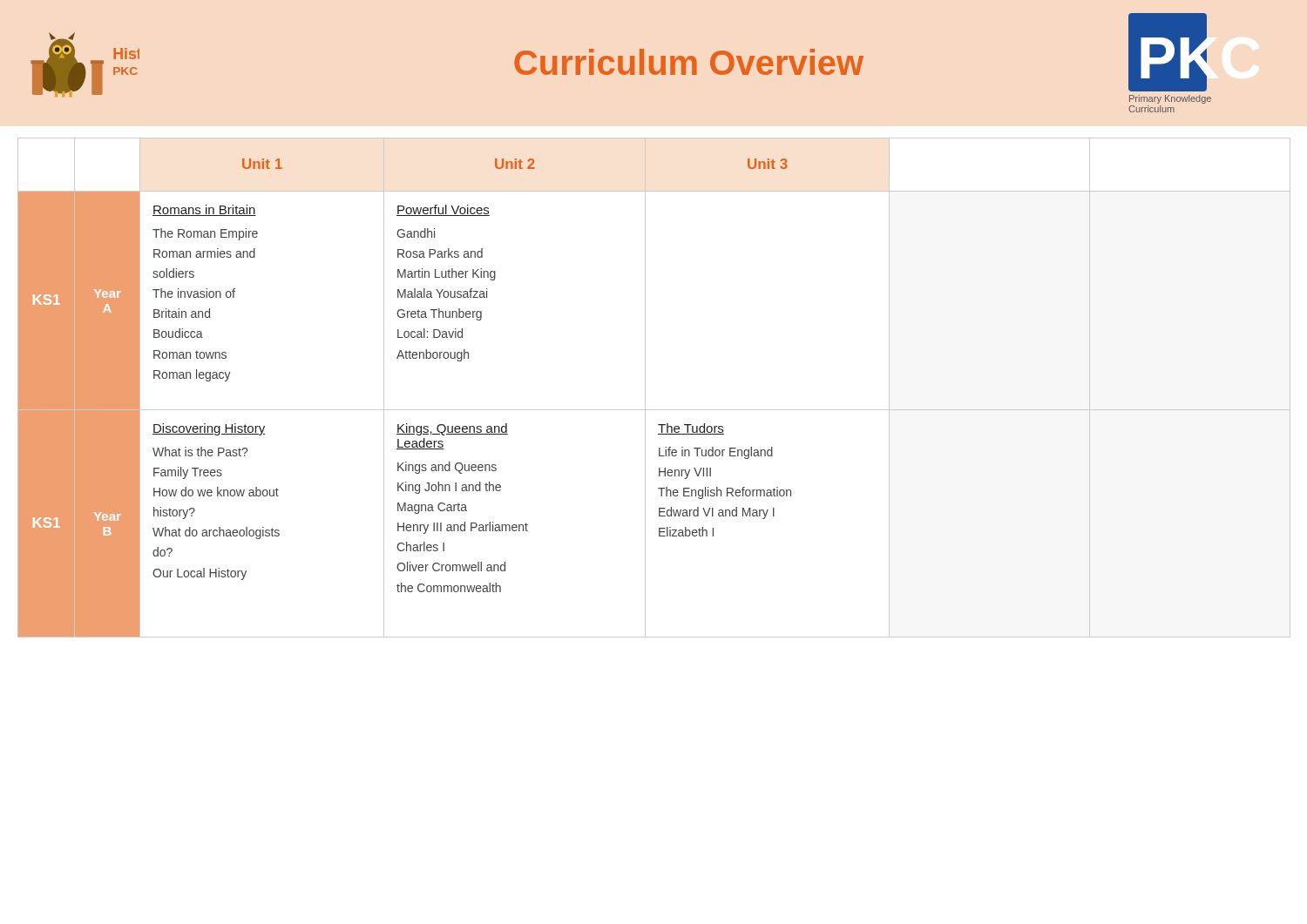Locate the table with the text "Kings, Queens and Leaders"
1307x924 pixels.
pos(654,388)
